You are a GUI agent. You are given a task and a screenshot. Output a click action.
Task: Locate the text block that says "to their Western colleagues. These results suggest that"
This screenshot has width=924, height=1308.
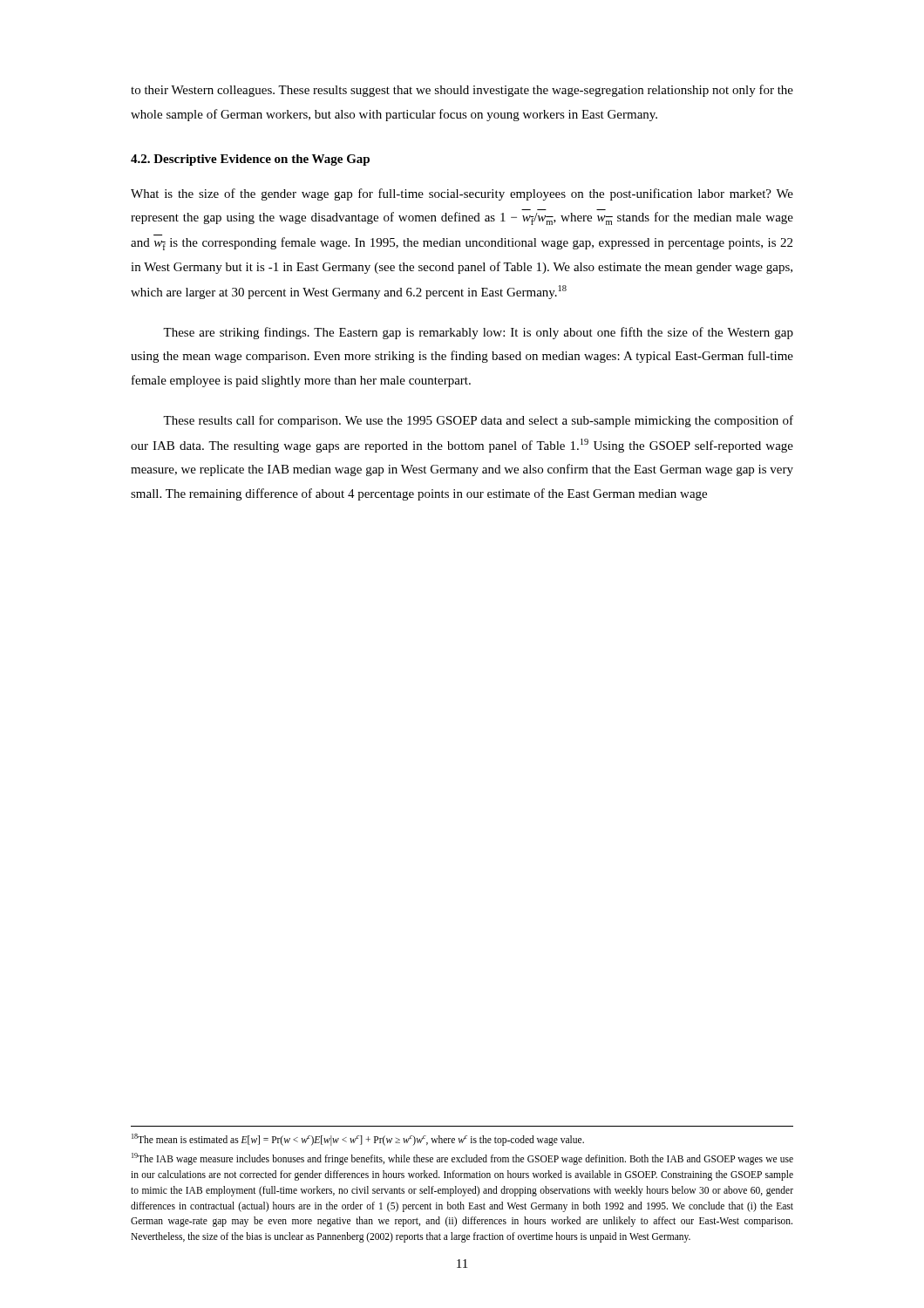(462, 102)
